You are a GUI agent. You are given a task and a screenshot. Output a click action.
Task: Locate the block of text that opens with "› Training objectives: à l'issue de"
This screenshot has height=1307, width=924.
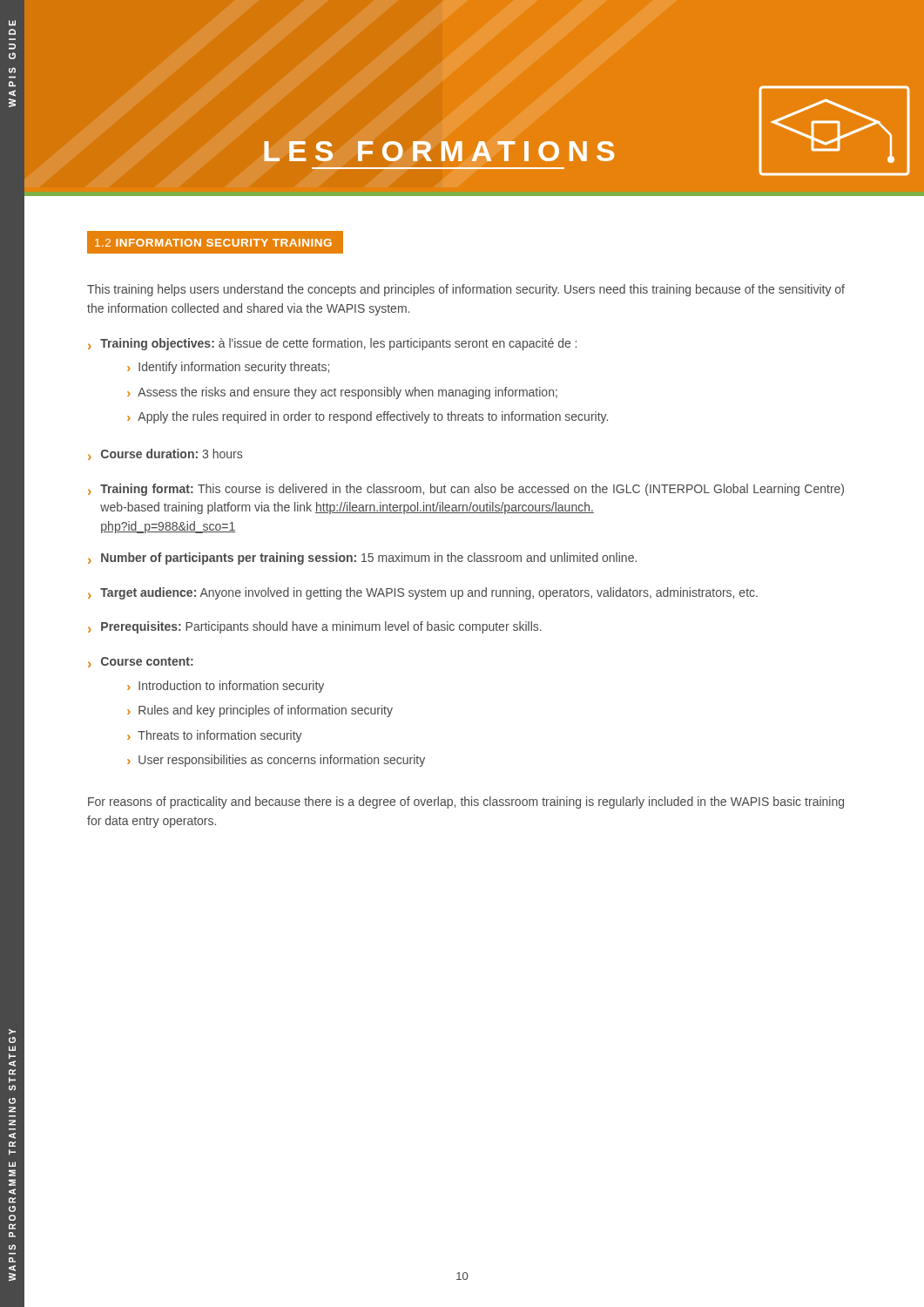click(x=348, y=384)
